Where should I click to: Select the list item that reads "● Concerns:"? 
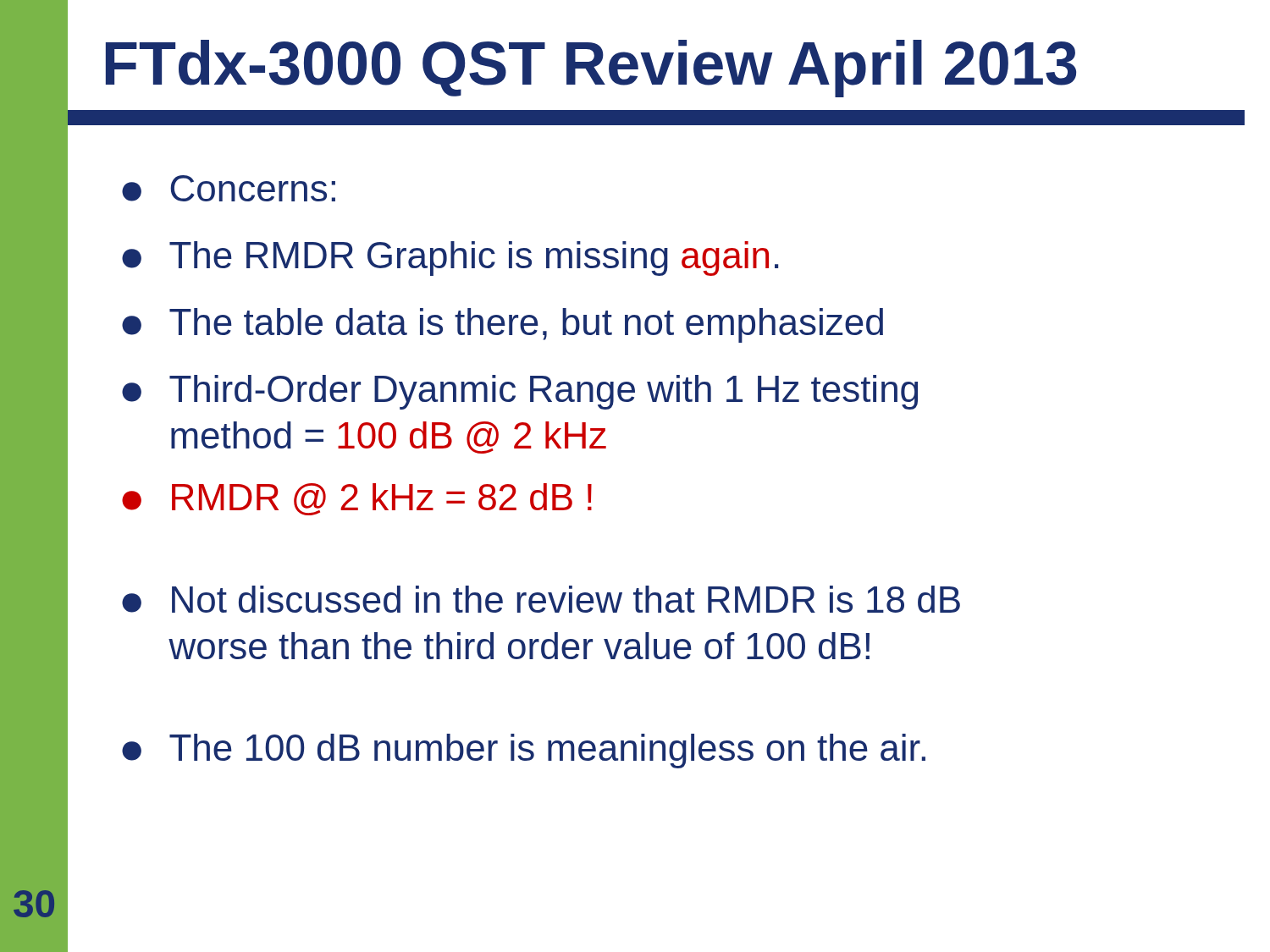(229, 191)
